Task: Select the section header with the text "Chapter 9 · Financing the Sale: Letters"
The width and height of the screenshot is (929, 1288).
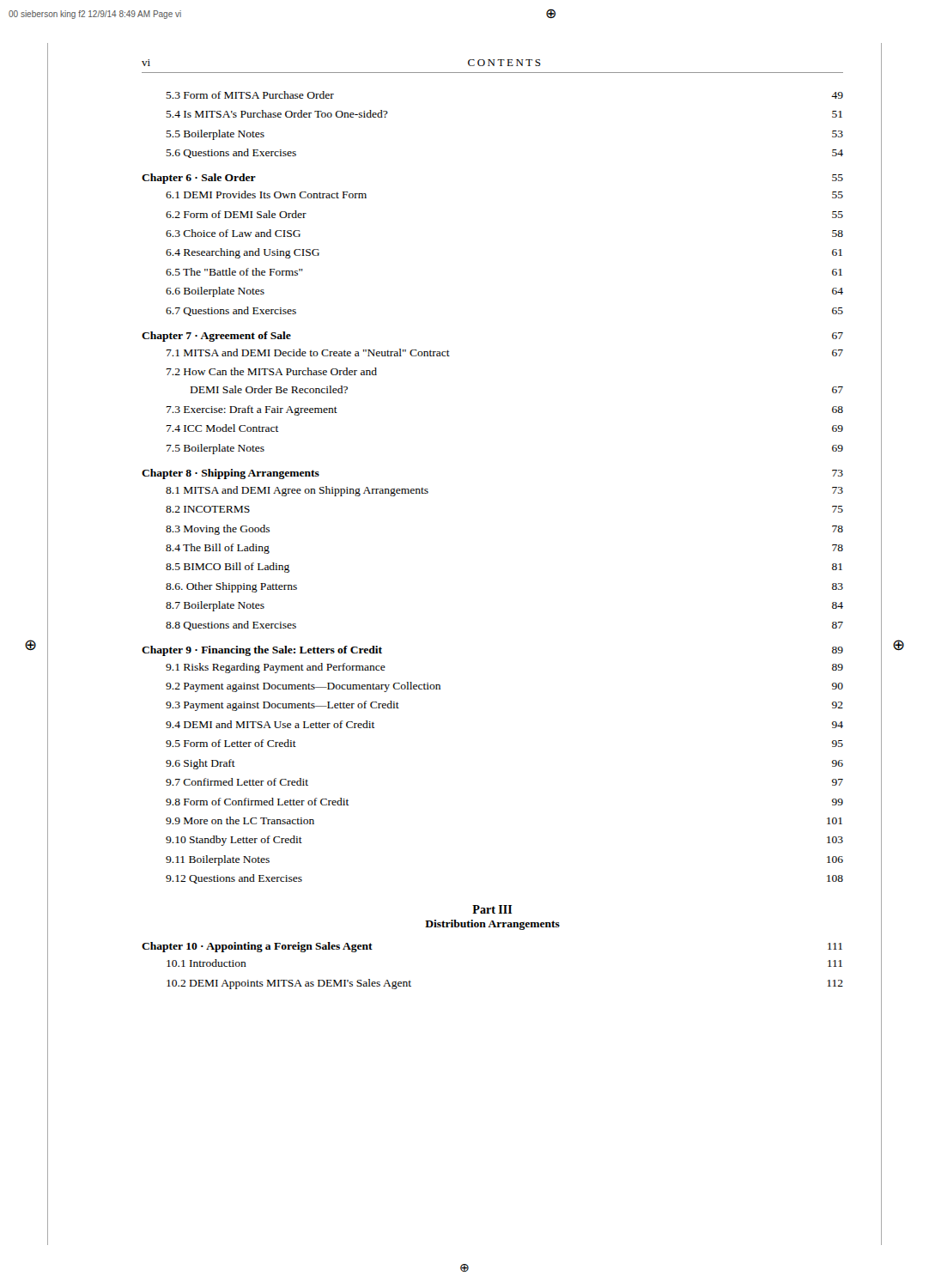Action: [x=261, y=650]
